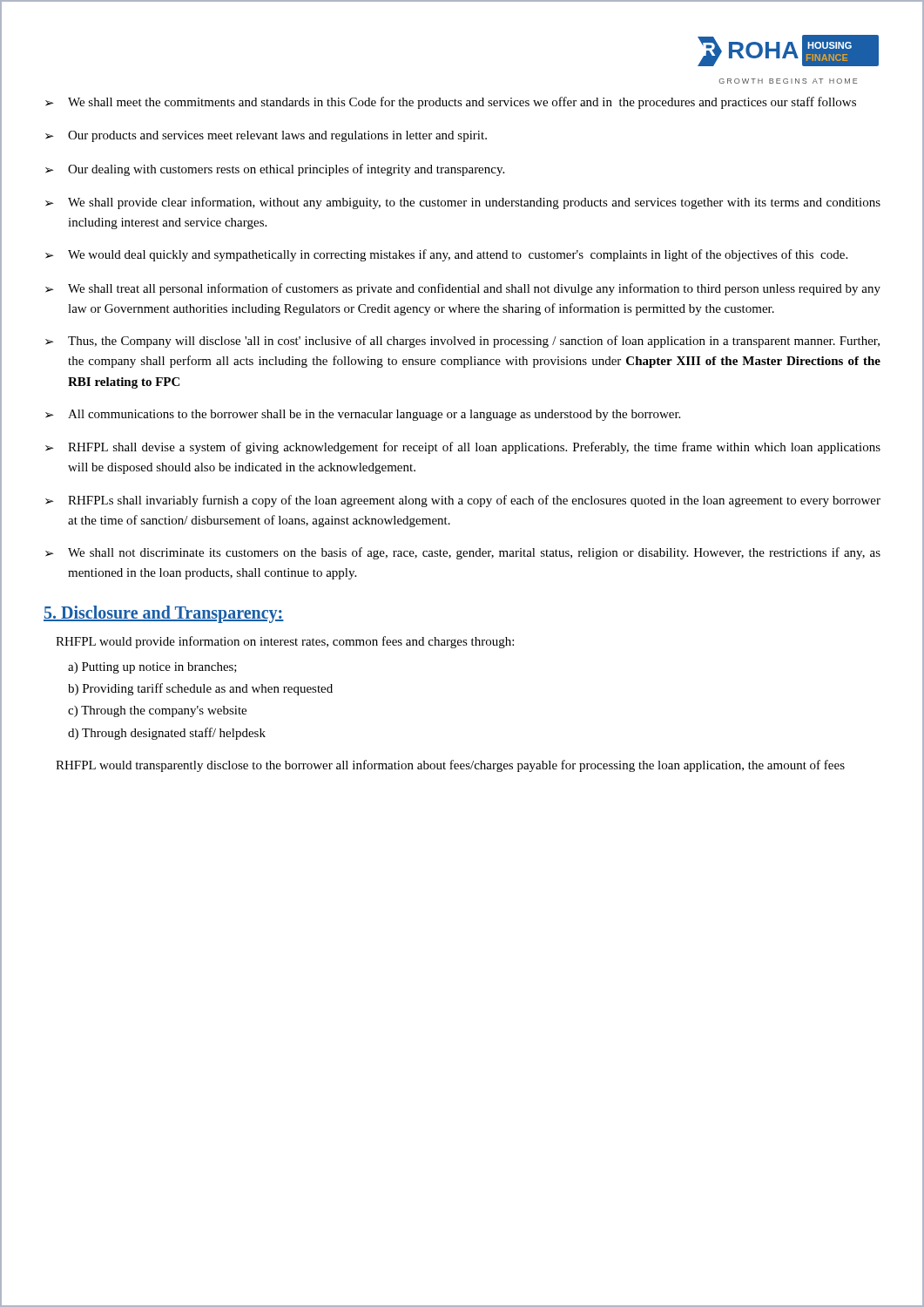Find the list item with the text "c) Through the"
The image size is (924, 1307).
157,710
